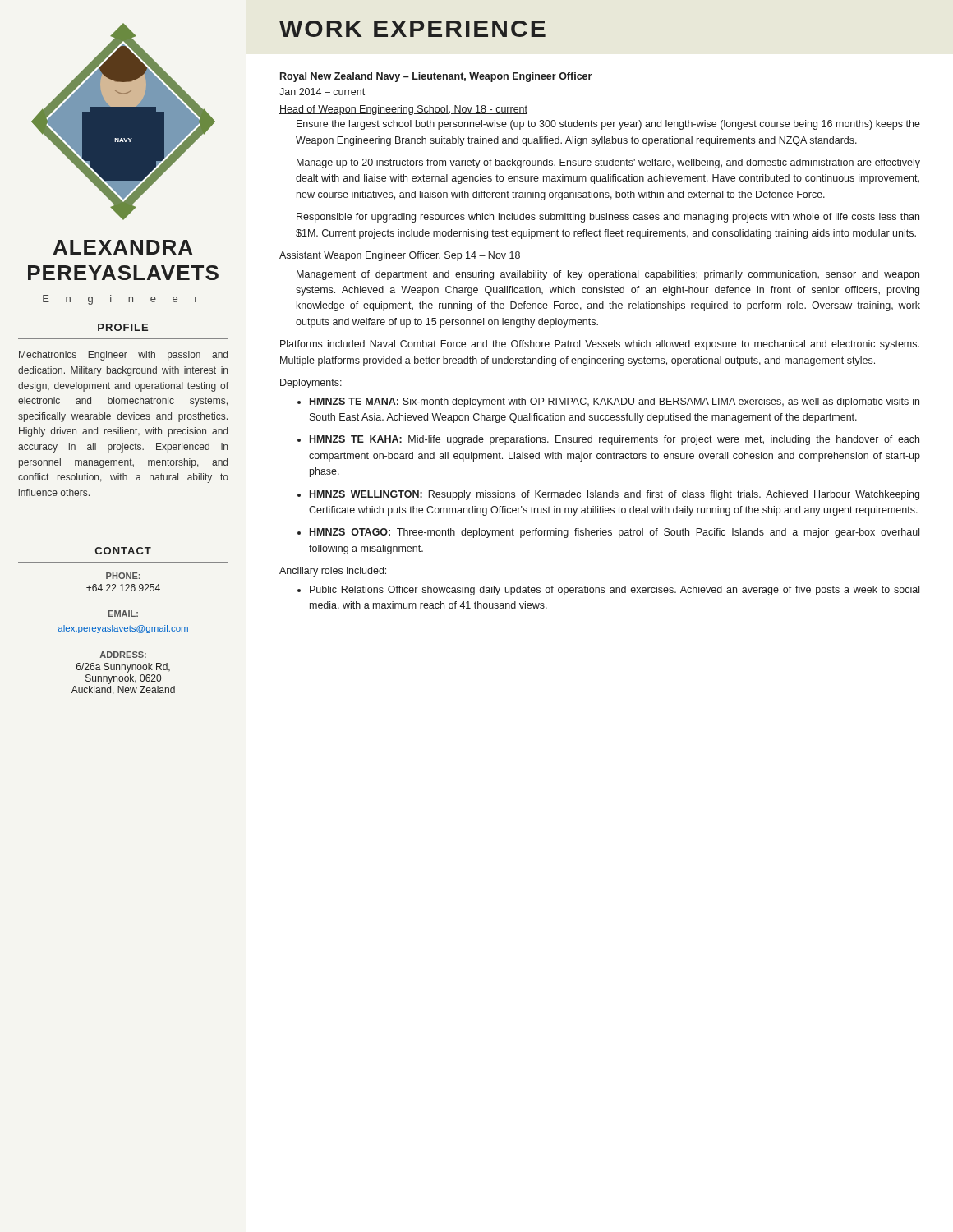953x1232 pixels.
Task: Locate the block of text that opens with "Ensure the largest school"
Action: [x=608, y=132]
